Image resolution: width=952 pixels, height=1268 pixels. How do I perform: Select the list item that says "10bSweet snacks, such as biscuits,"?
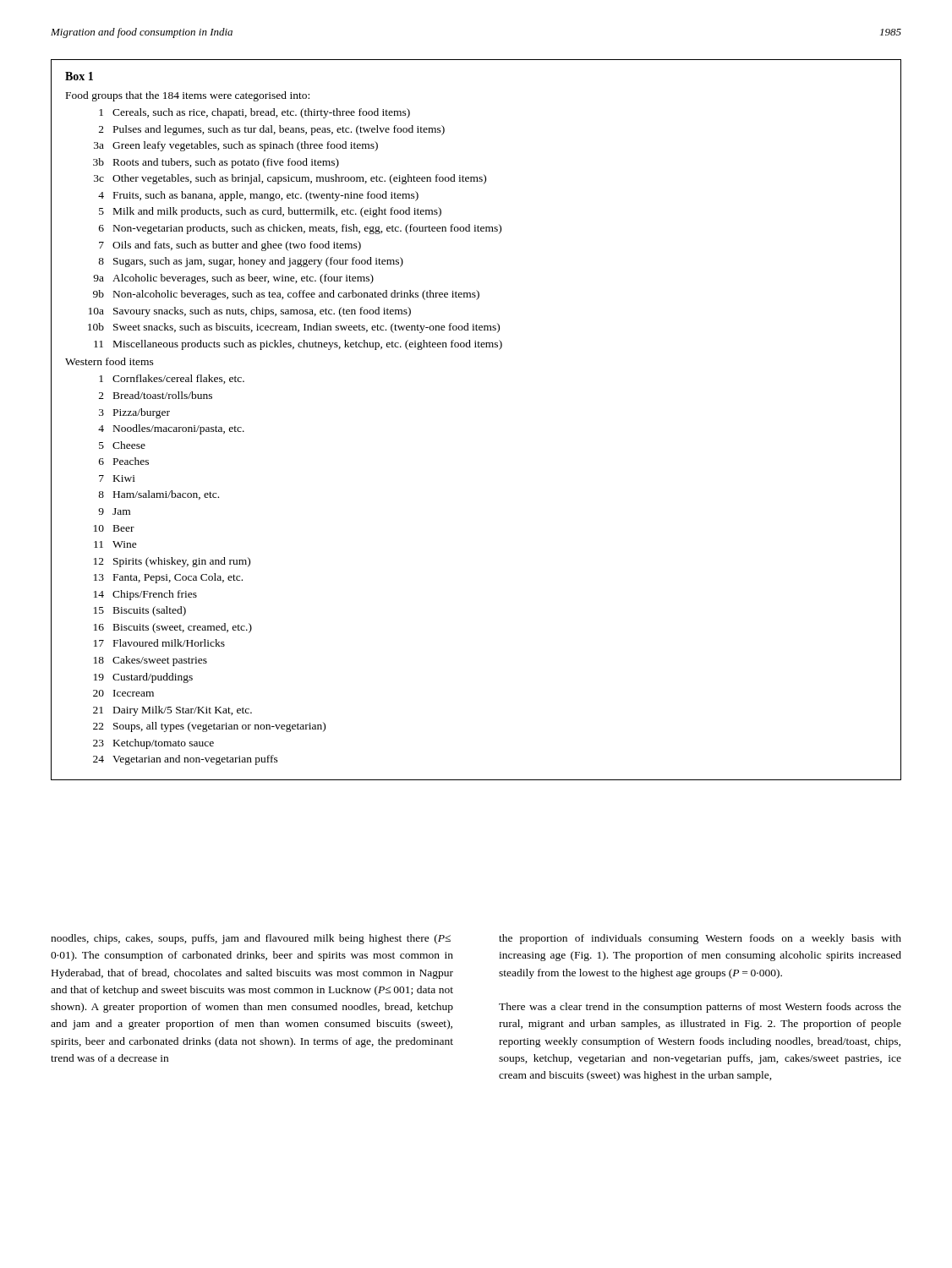pos(476,327)
